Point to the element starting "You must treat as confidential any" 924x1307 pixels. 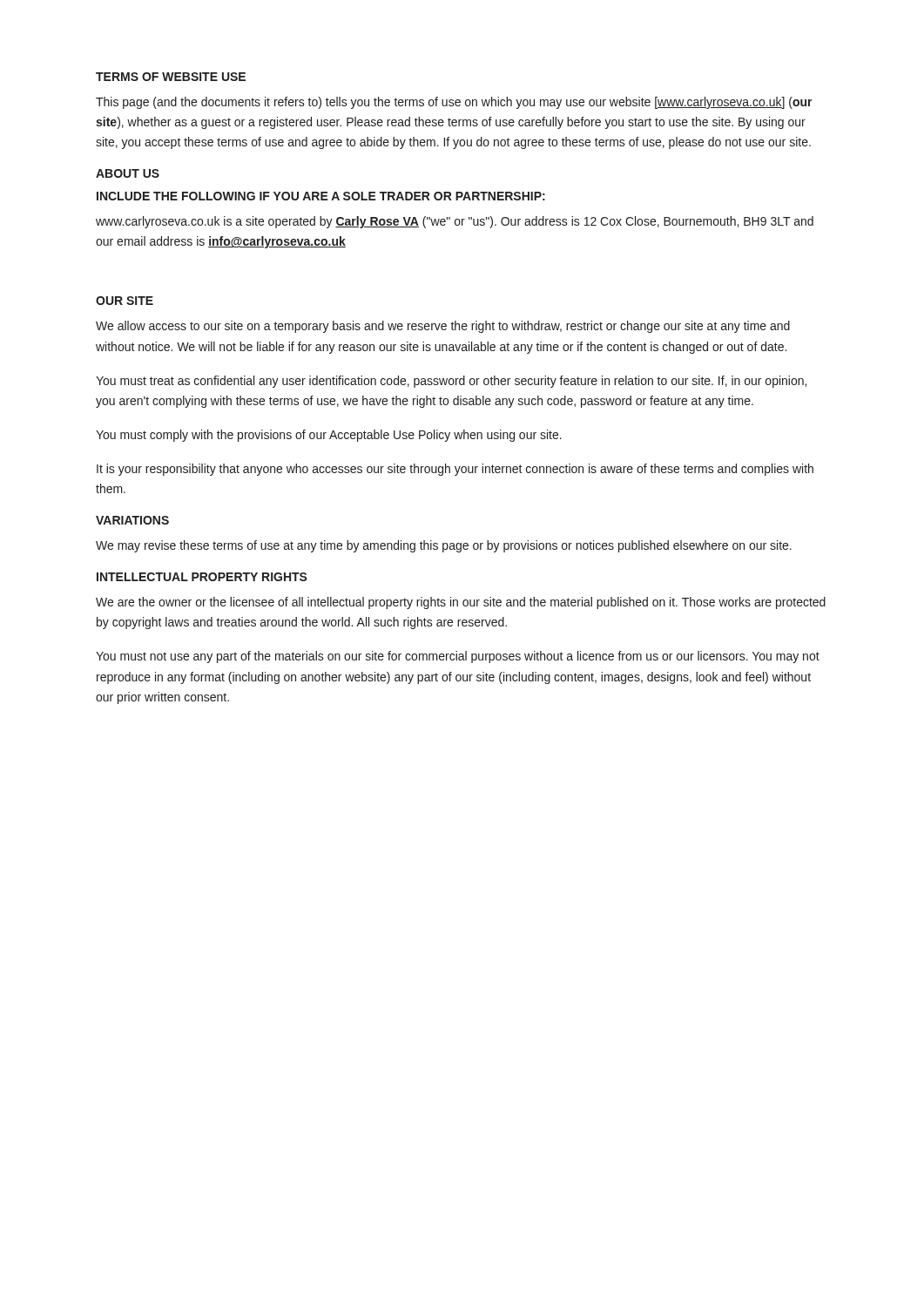[x=452, y=391]
